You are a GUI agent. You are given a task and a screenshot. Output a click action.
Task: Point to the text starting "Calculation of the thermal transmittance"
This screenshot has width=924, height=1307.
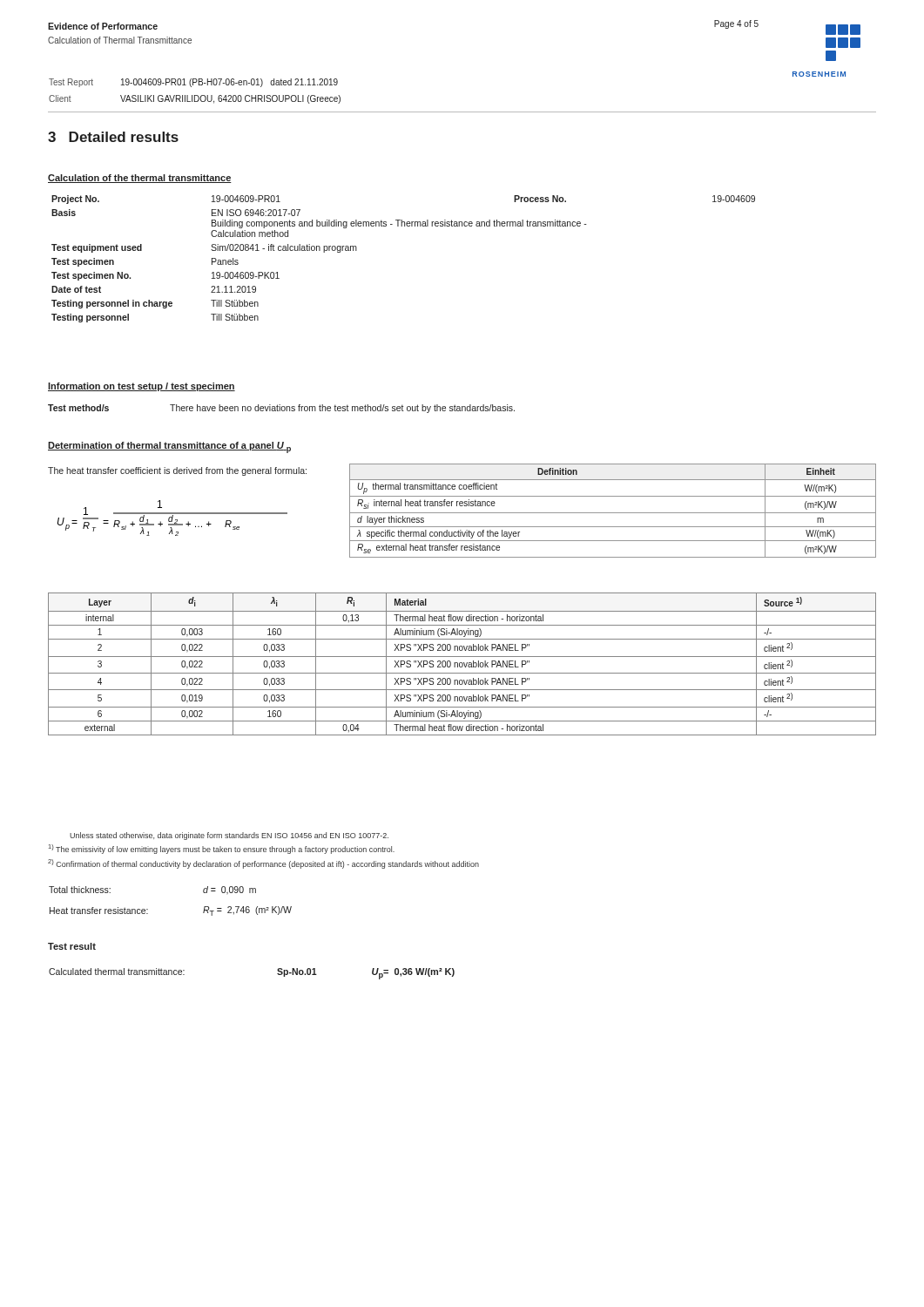139,178
